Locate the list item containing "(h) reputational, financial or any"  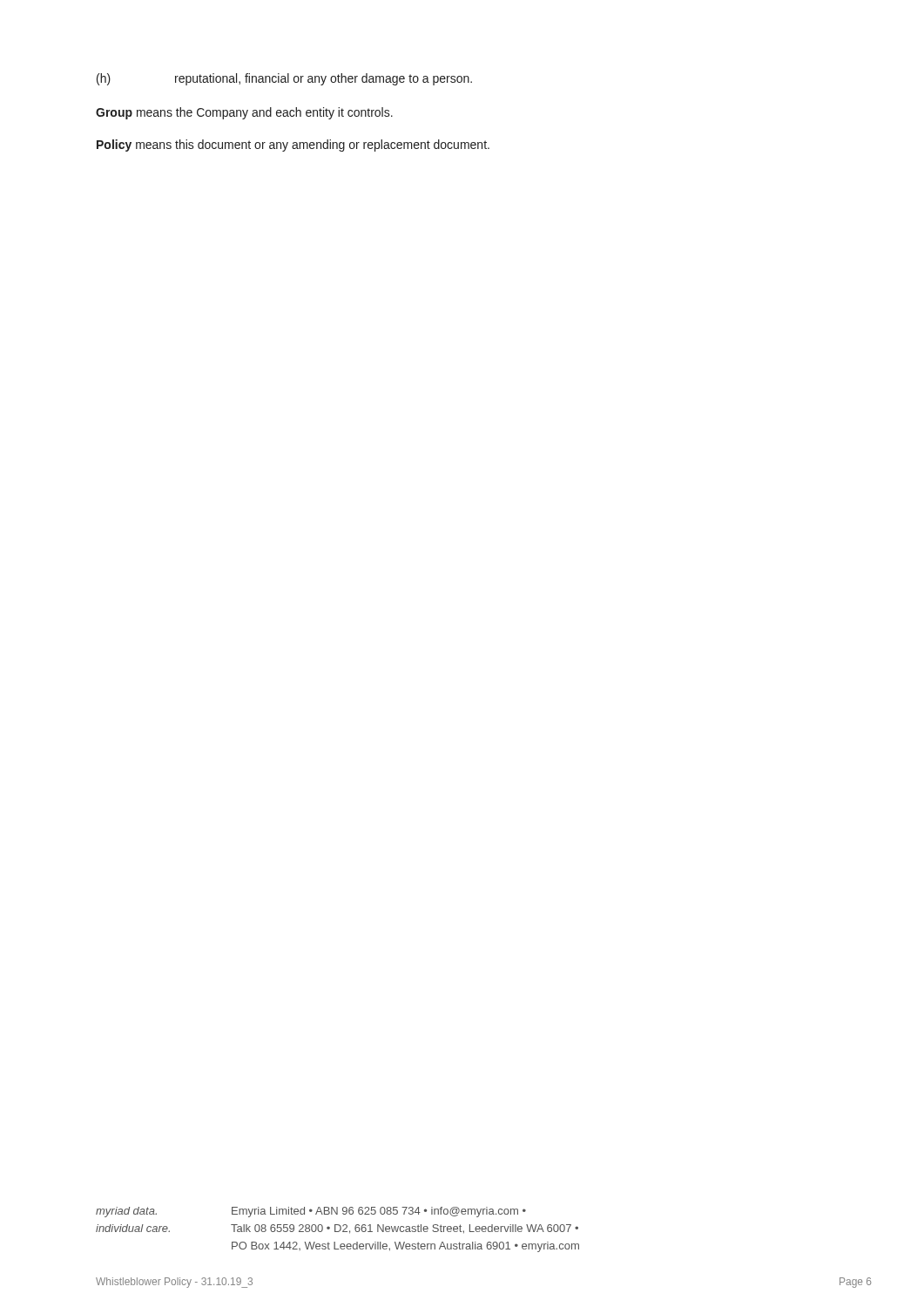[466, 79]
